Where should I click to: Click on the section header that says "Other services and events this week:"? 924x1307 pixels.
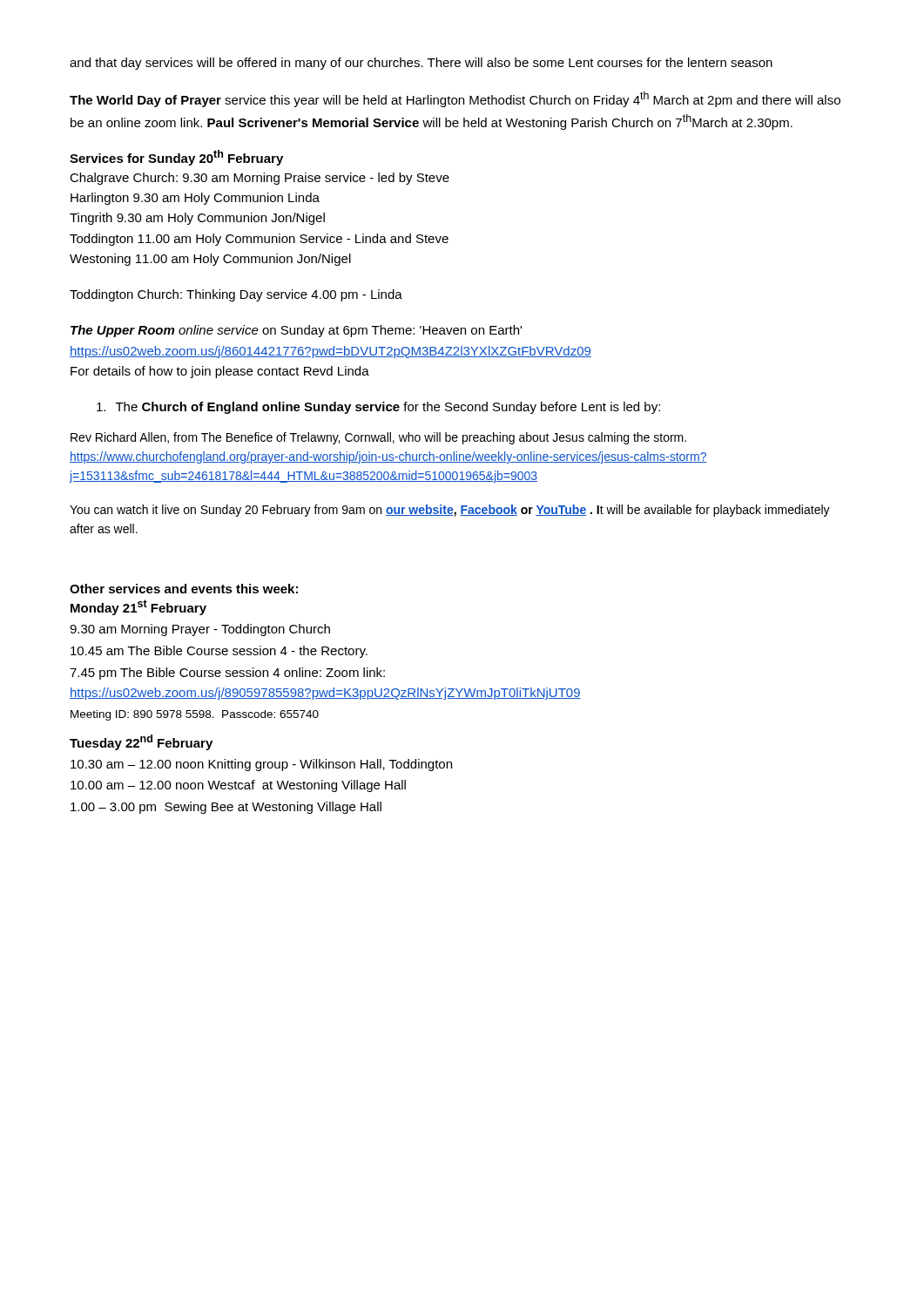tap(184, 588)
